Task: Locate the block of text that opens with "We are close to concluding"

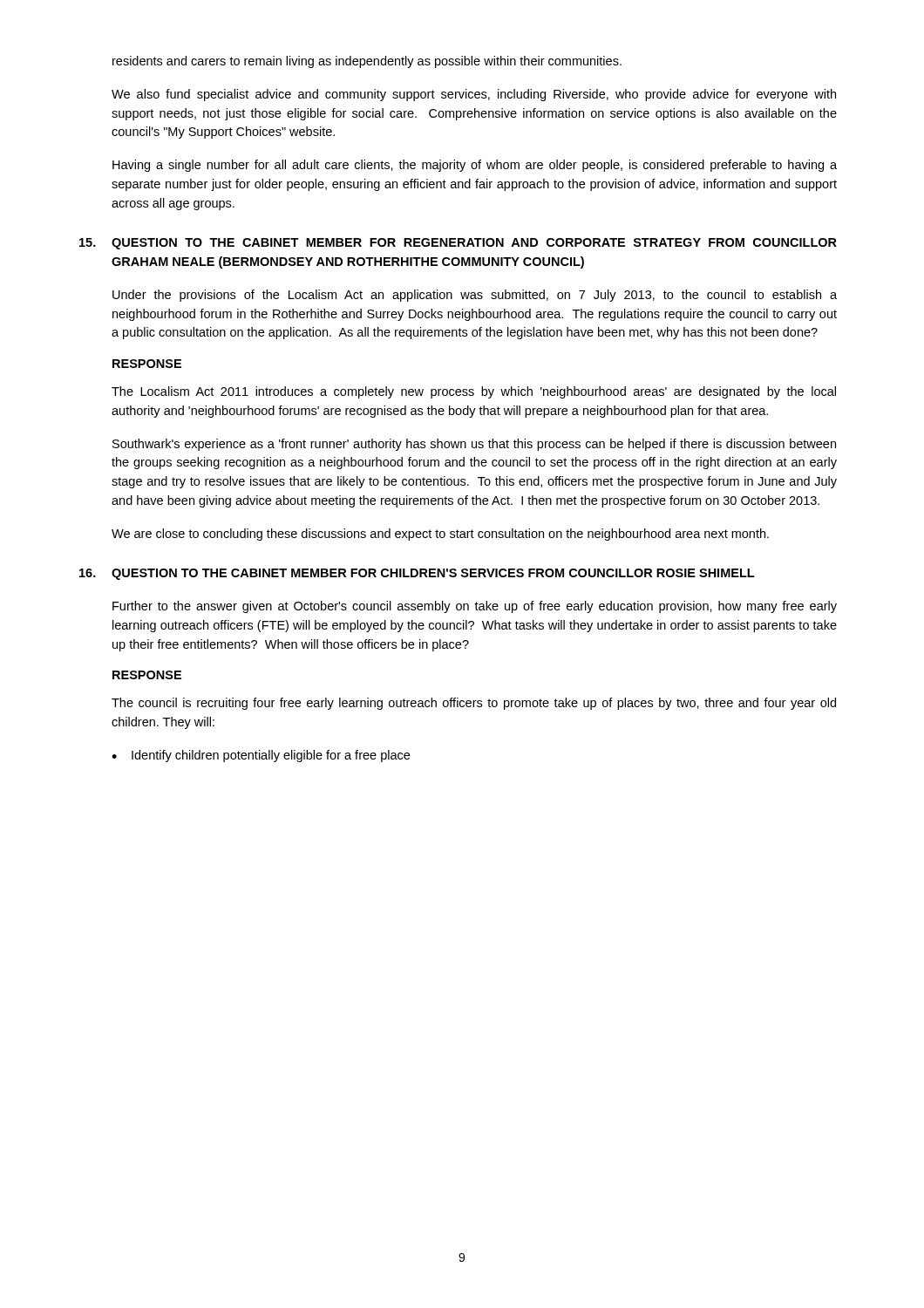Action: tap(441, 533)
